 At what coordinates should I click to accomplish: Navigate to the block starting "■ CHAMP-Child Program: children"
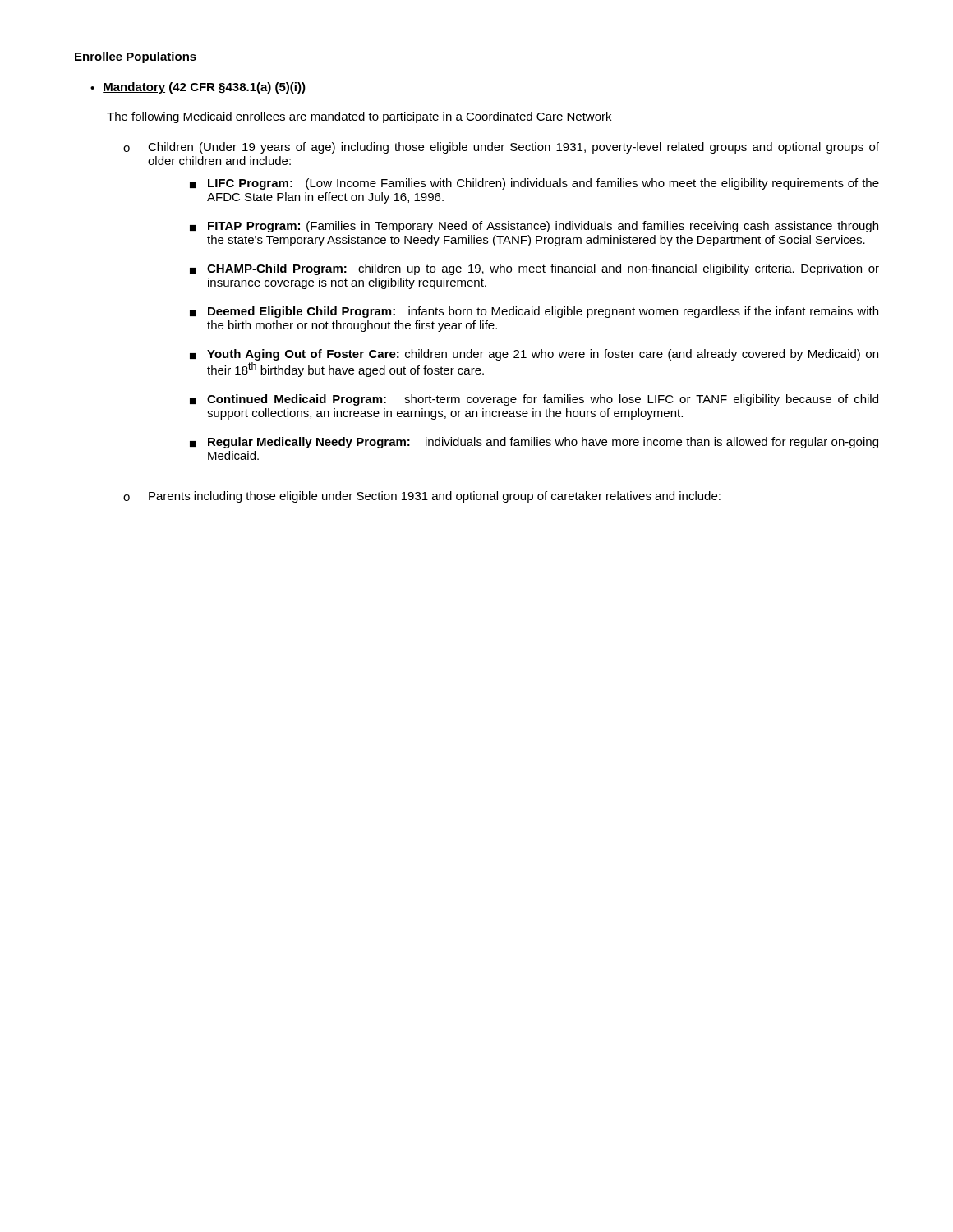[534, 275]
